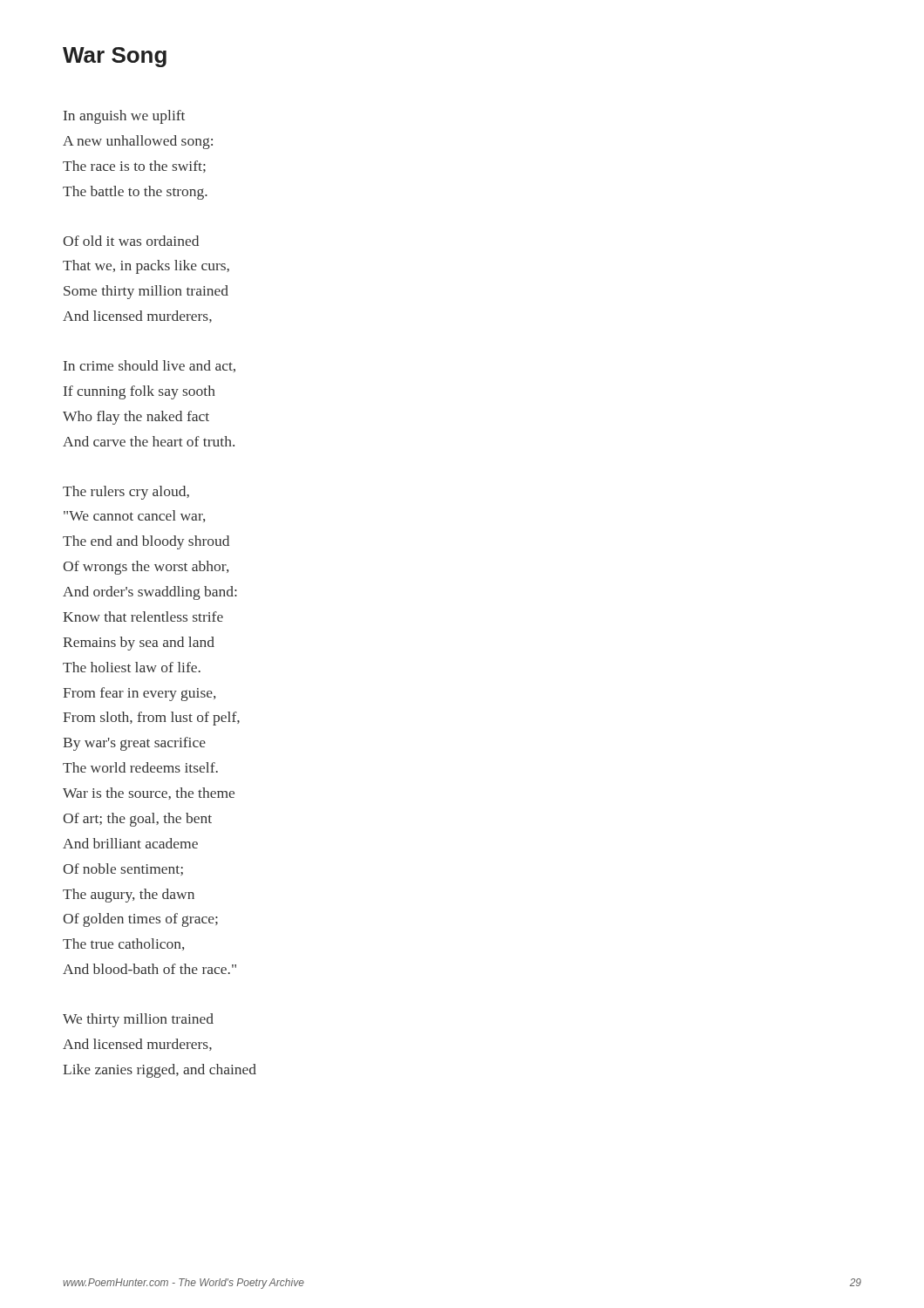Point to the block beginning "In anguish we uplift A new"
Screen dimensions: 1308x924
[x=160, y=592]
